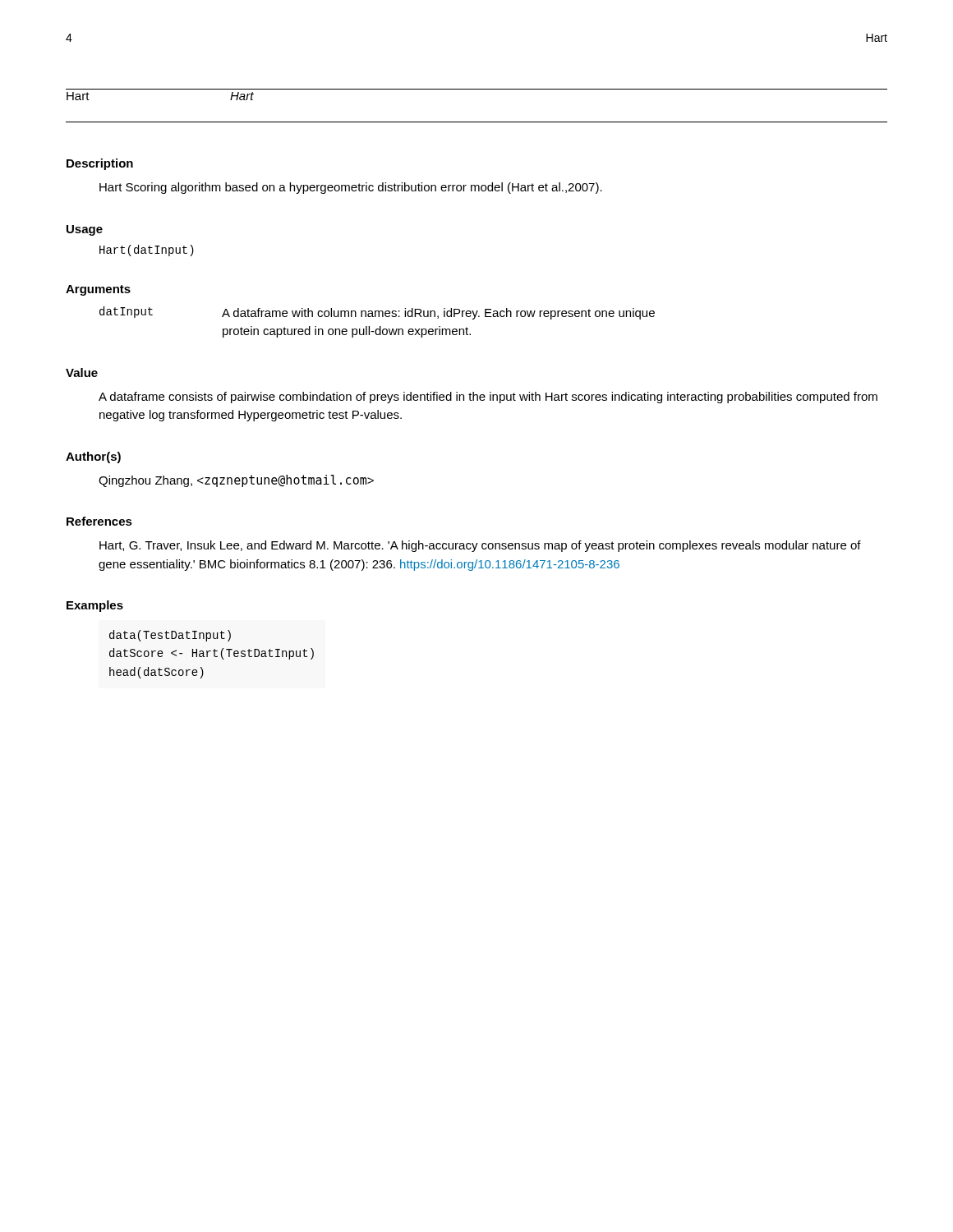Viewport: 953px width, 1232px height.
Task: Select the region starting "Hart Scoring algorithm based"
Action: point(351,187)
